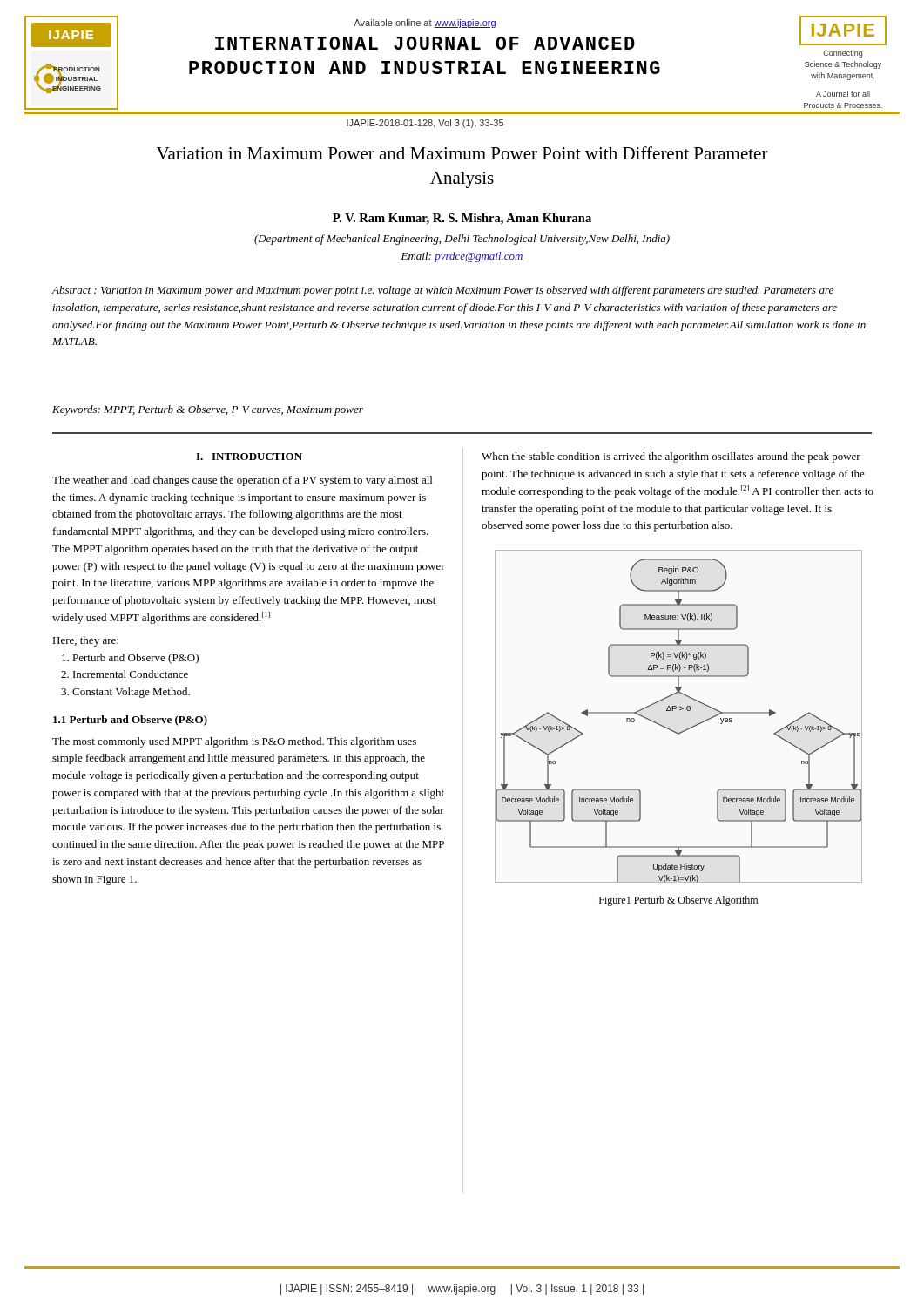The width and height of the screenshot is (924, 1307).
Task: Select the title containing "Variation in Maximum Power and Maximum Power"
Action: coord(462,166)
